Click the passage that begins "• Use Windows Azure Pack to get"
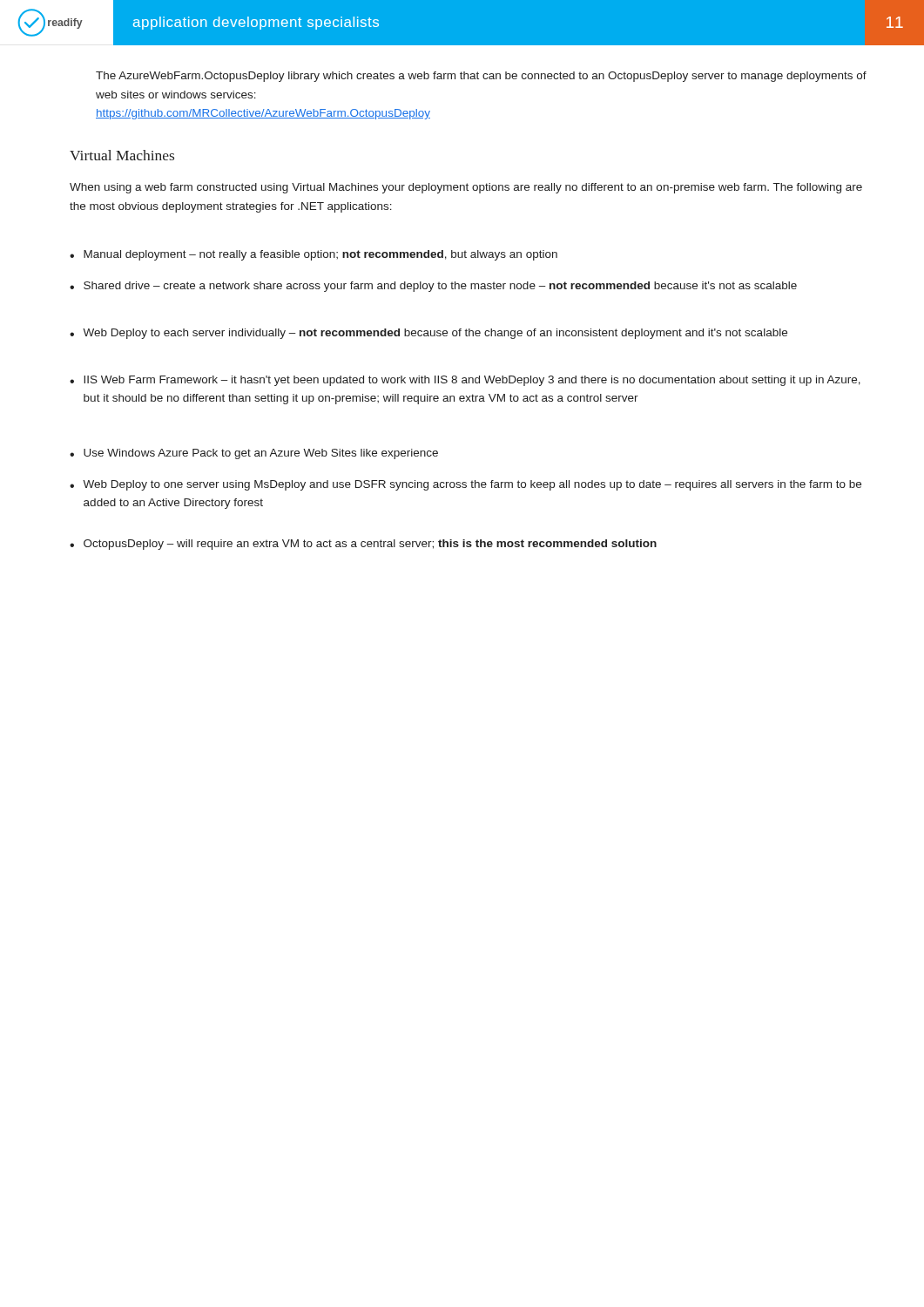The image size is (924, 1307). tap(254, 455)
